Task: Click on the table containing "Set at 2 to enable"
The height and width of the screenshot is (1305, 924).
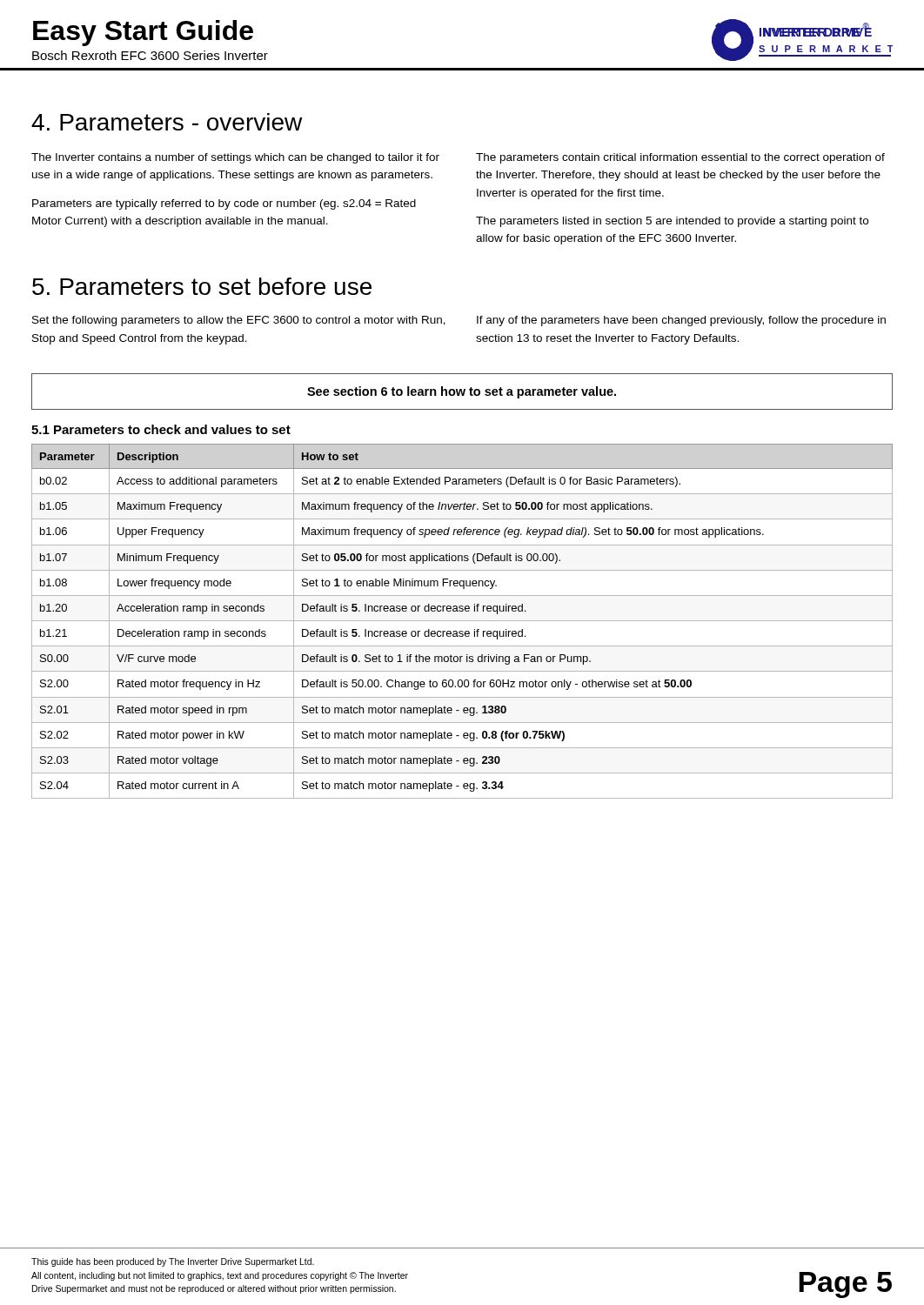Action: point(462,621)
